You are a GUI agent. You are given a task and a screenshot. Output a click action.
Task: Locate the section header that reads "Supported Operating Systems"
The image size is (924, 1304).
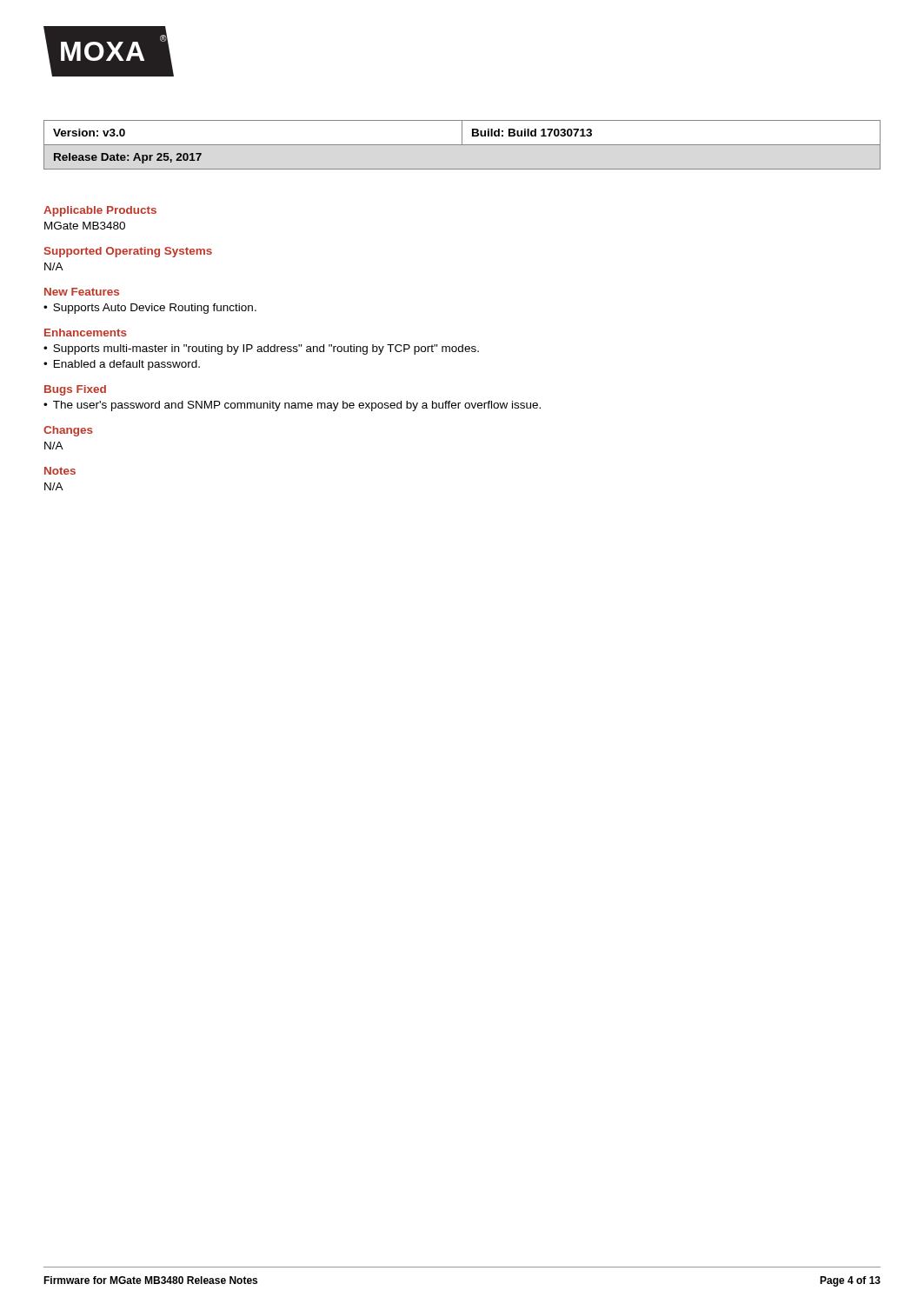[x=128, y=251]
